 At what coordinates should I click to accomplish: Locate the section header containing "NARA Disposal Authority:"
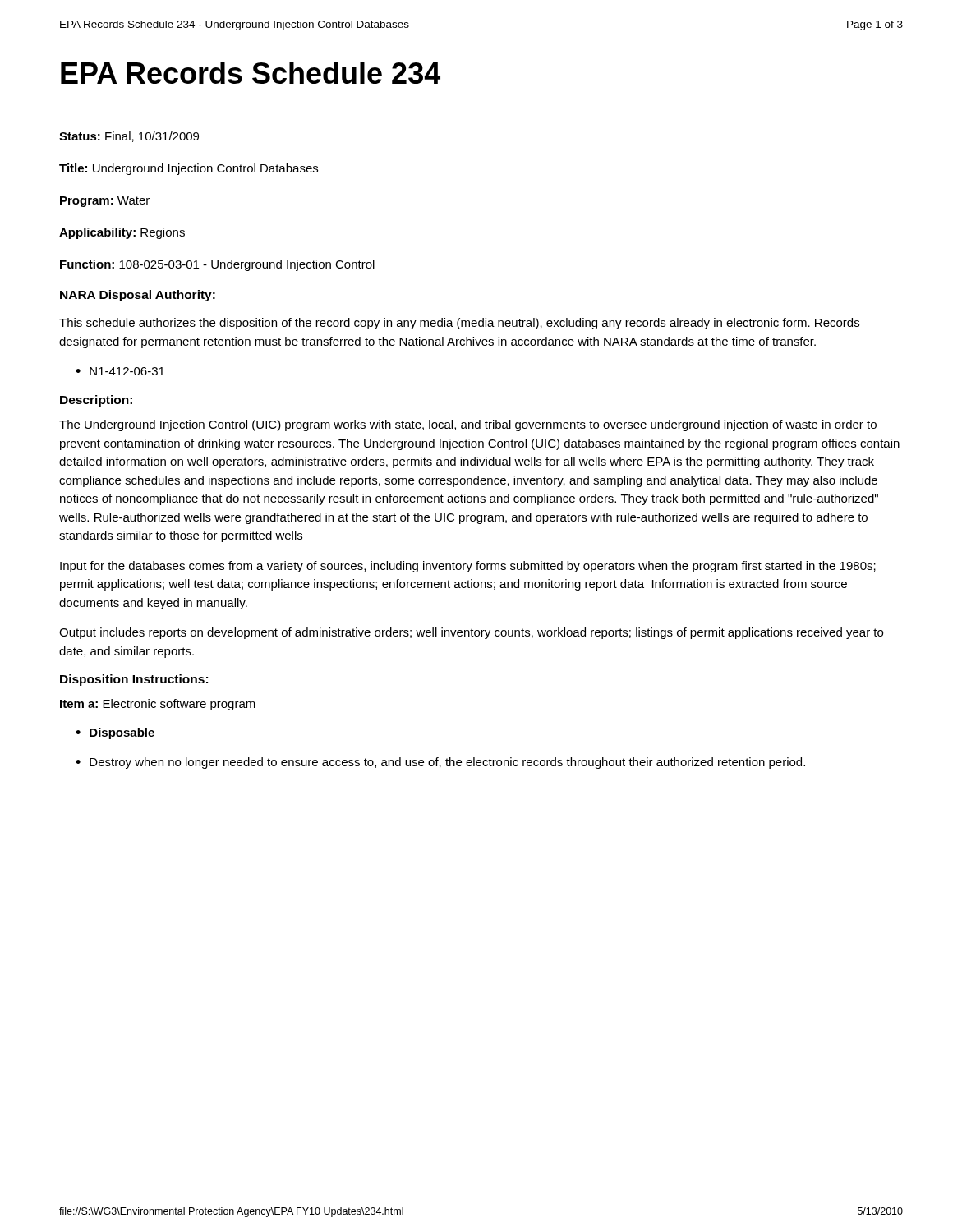pos(138,294)
